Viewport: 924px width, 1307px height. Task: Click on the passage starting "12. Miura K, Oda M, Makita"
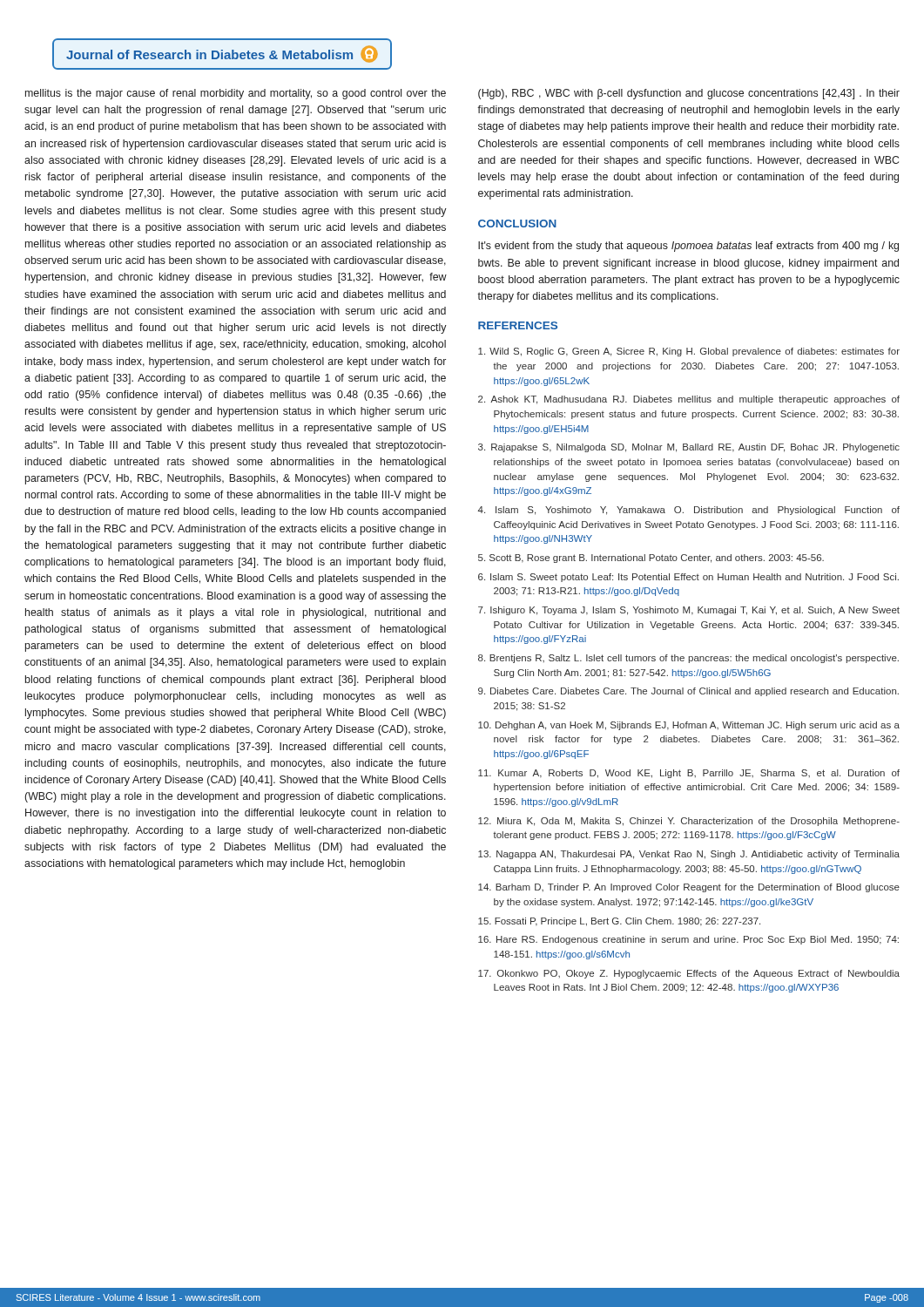(689, 828)
